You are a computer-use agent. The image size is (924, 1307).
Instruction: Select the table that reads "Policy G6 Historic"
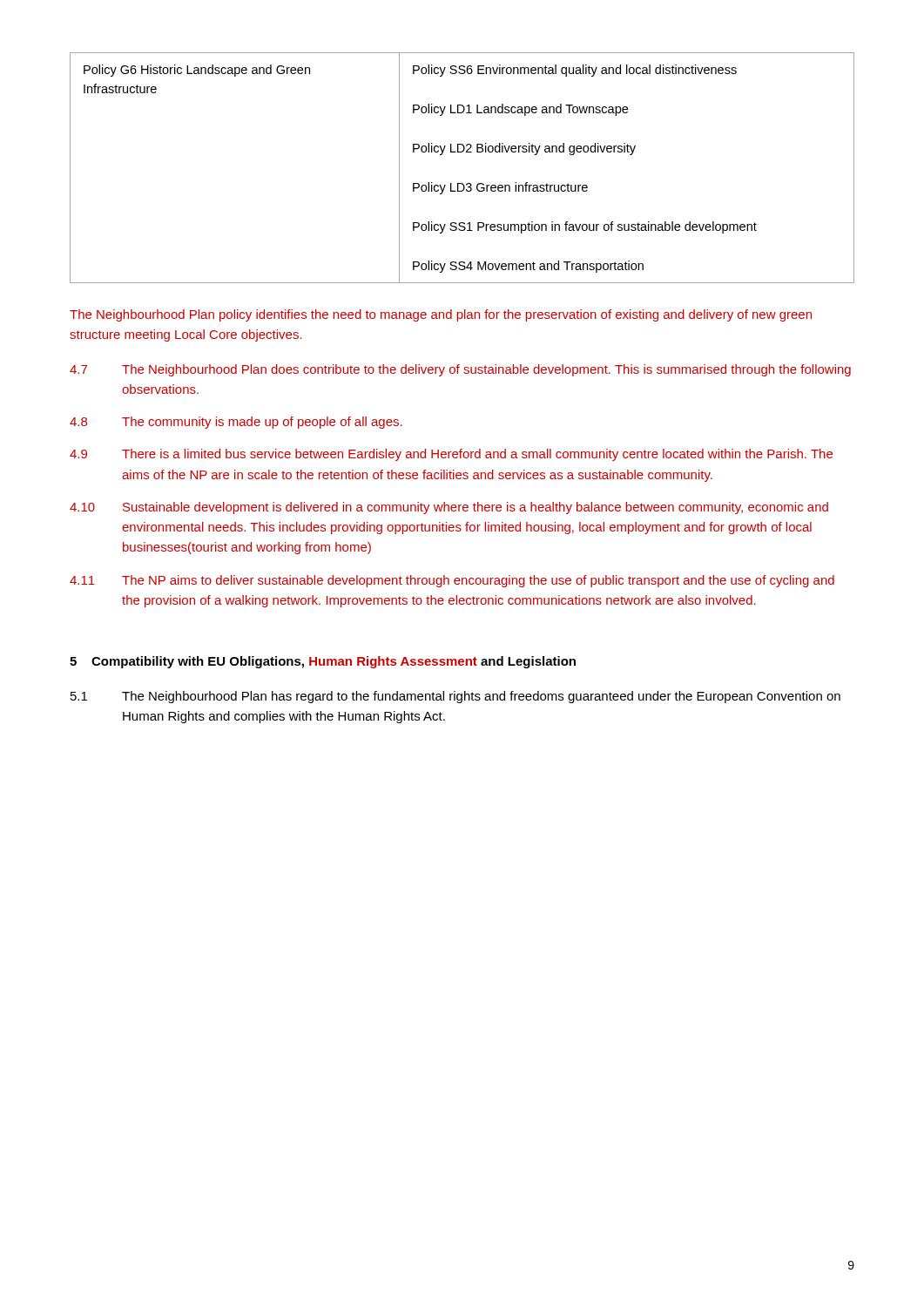pos(462,168)
